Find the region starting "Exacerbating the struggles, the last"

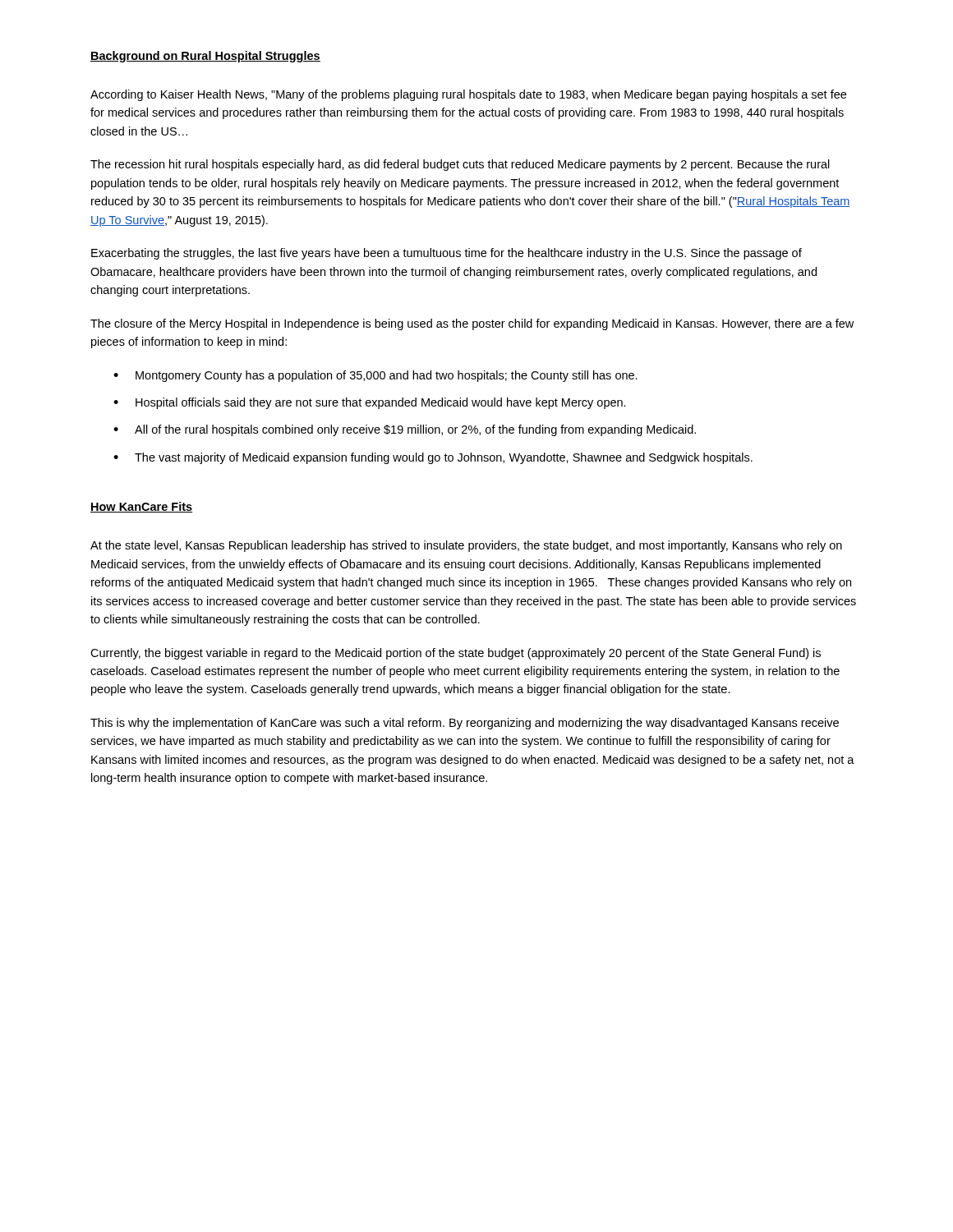click(454, 272)
